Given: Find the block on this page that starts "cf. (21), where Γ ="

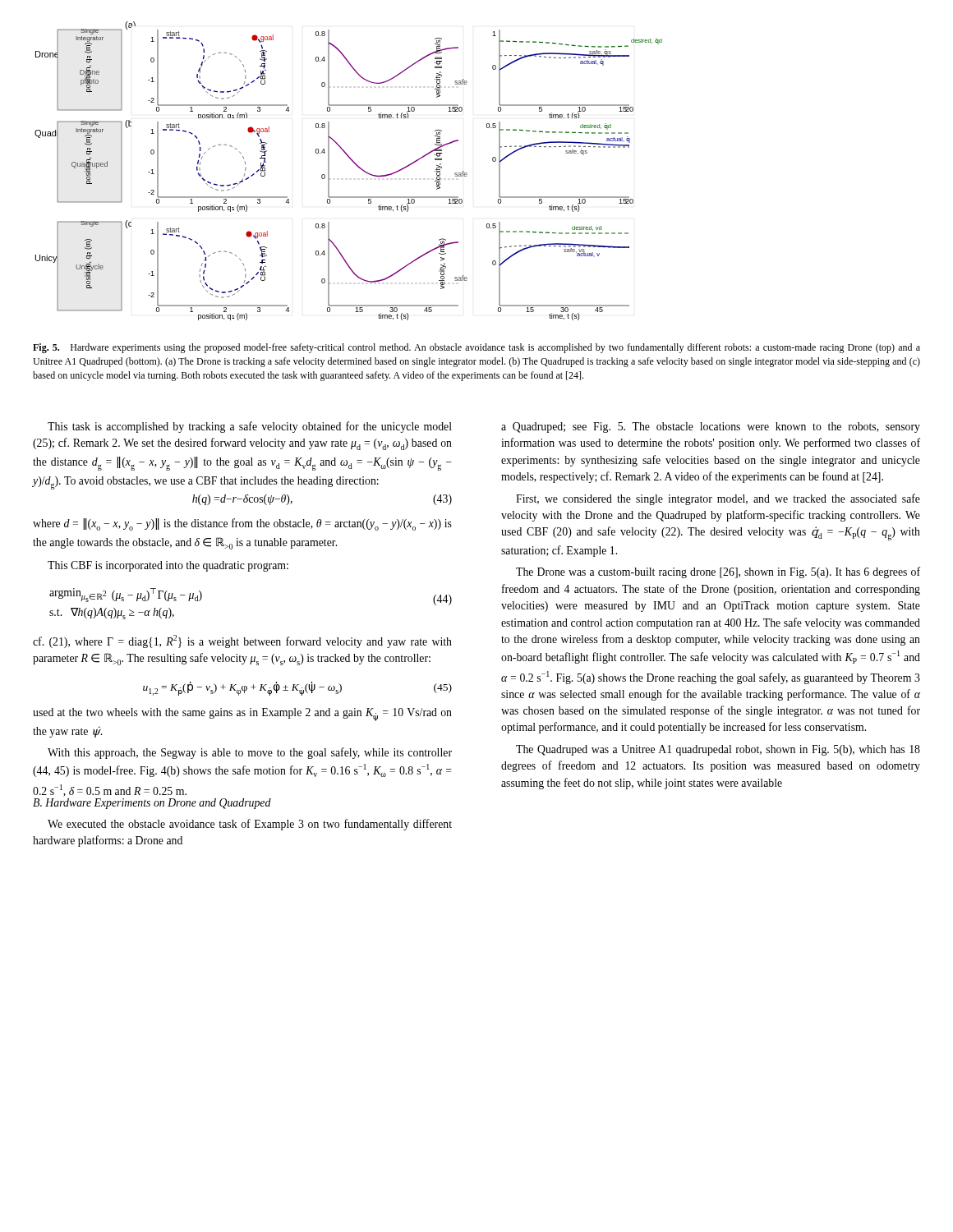Looking at the screenshot, I should (x=242, y=651).
